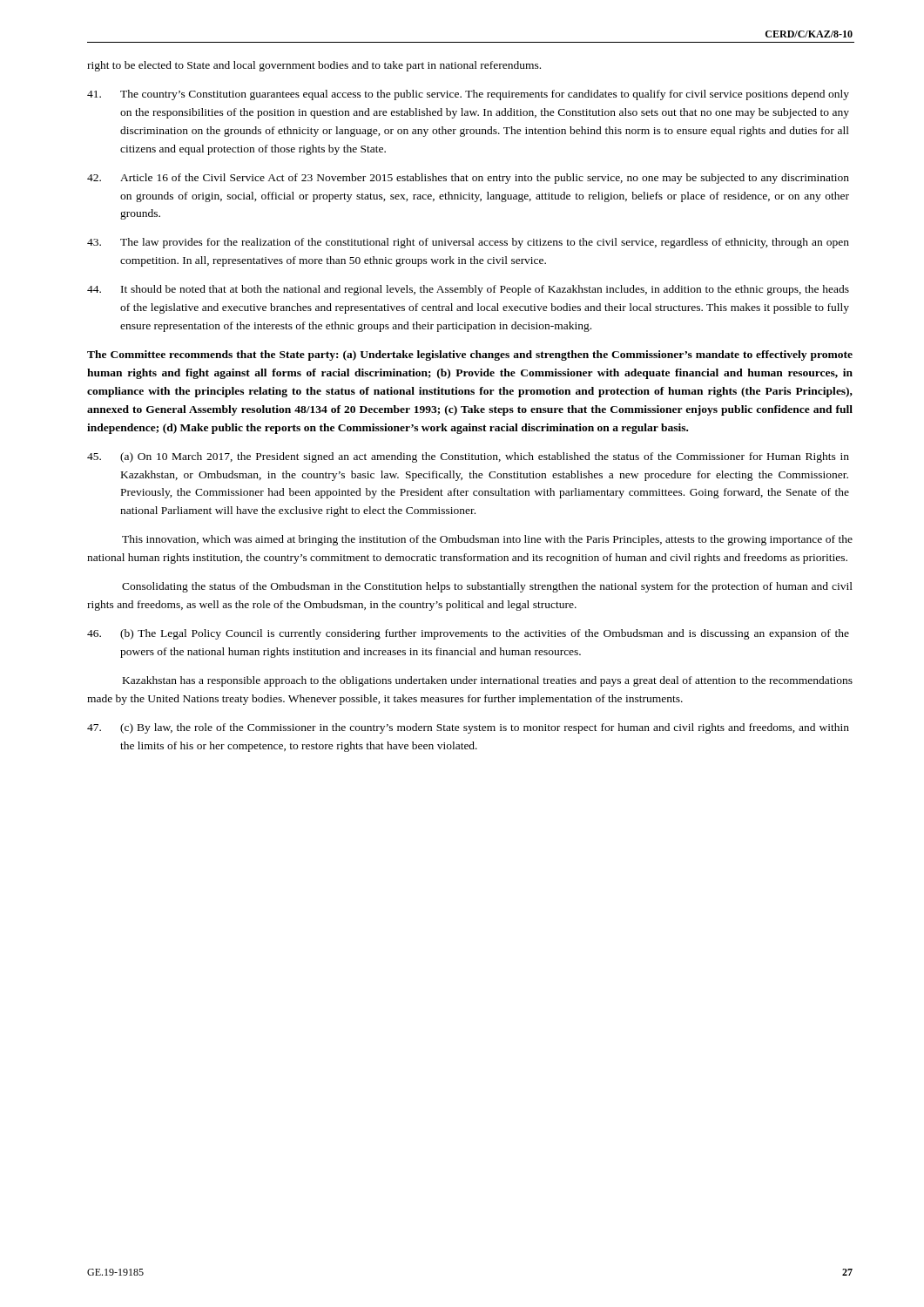Click on the text block that says "Kazakhstan has a responsible approach to"
This screenshot has height=1307, width=924.
point(470,689)
